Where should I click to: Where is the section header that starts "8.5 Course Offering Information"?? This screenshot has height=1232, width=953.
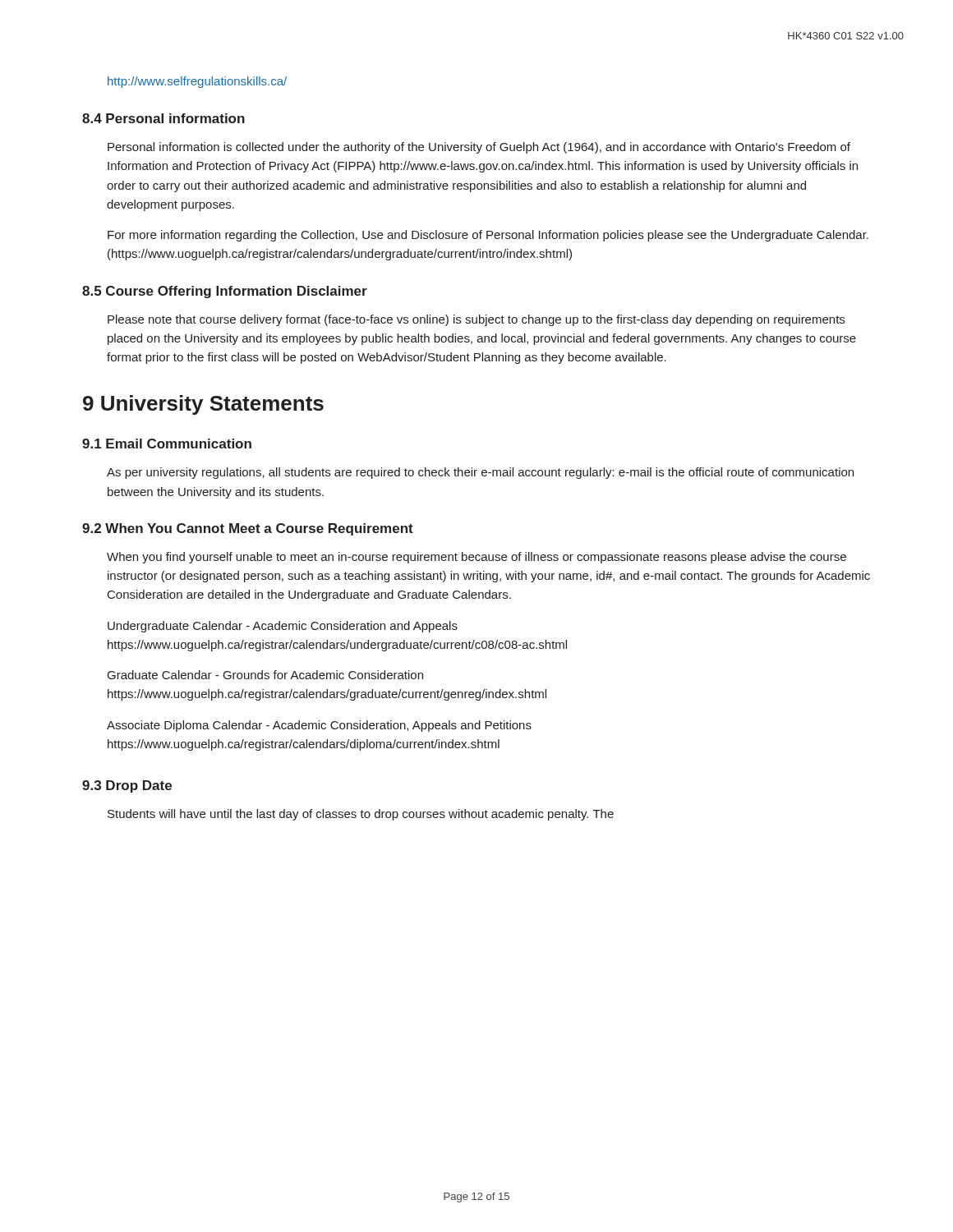225,291
